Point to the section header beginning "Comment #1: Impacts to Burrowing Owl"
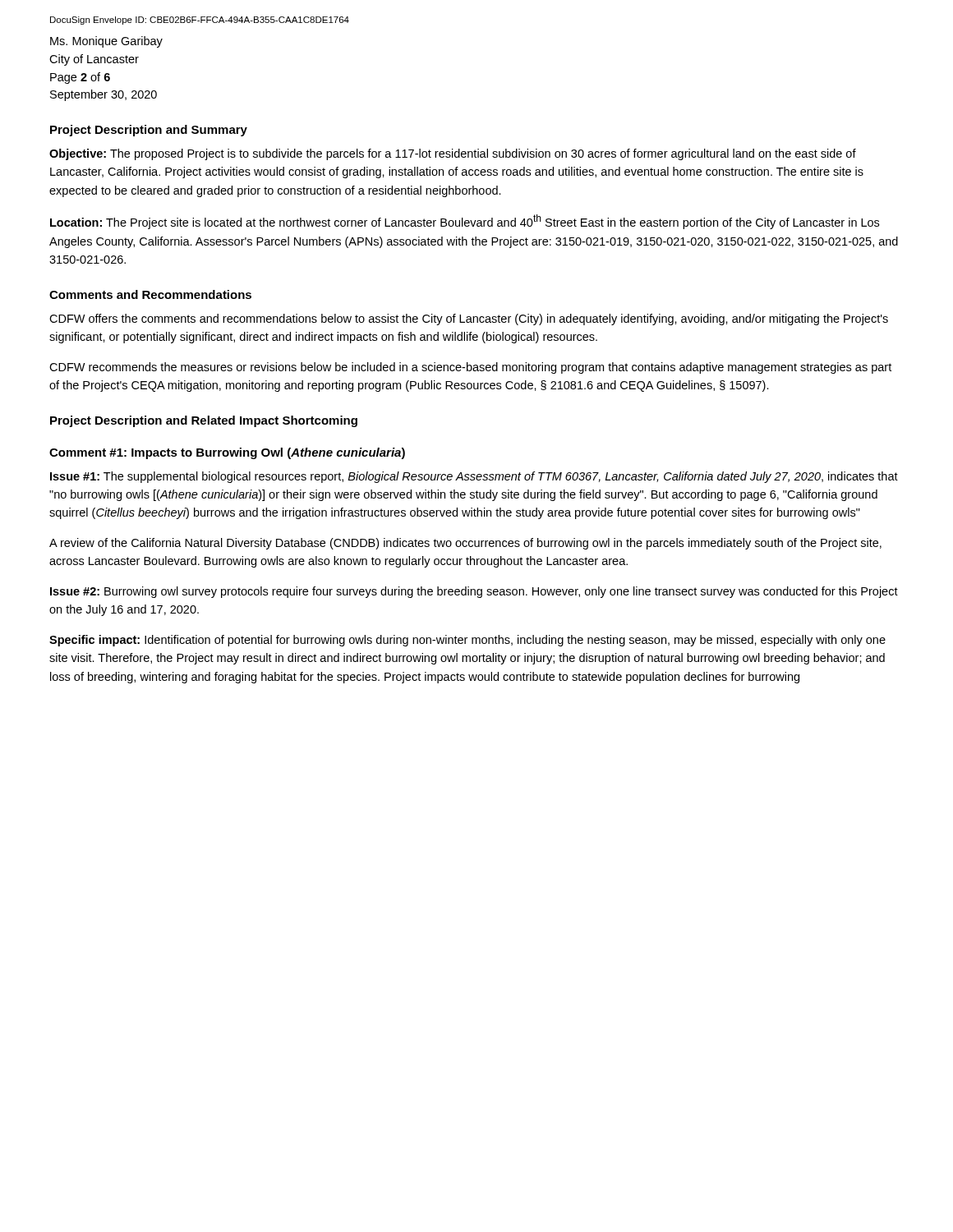 click(x=227, y=452)
